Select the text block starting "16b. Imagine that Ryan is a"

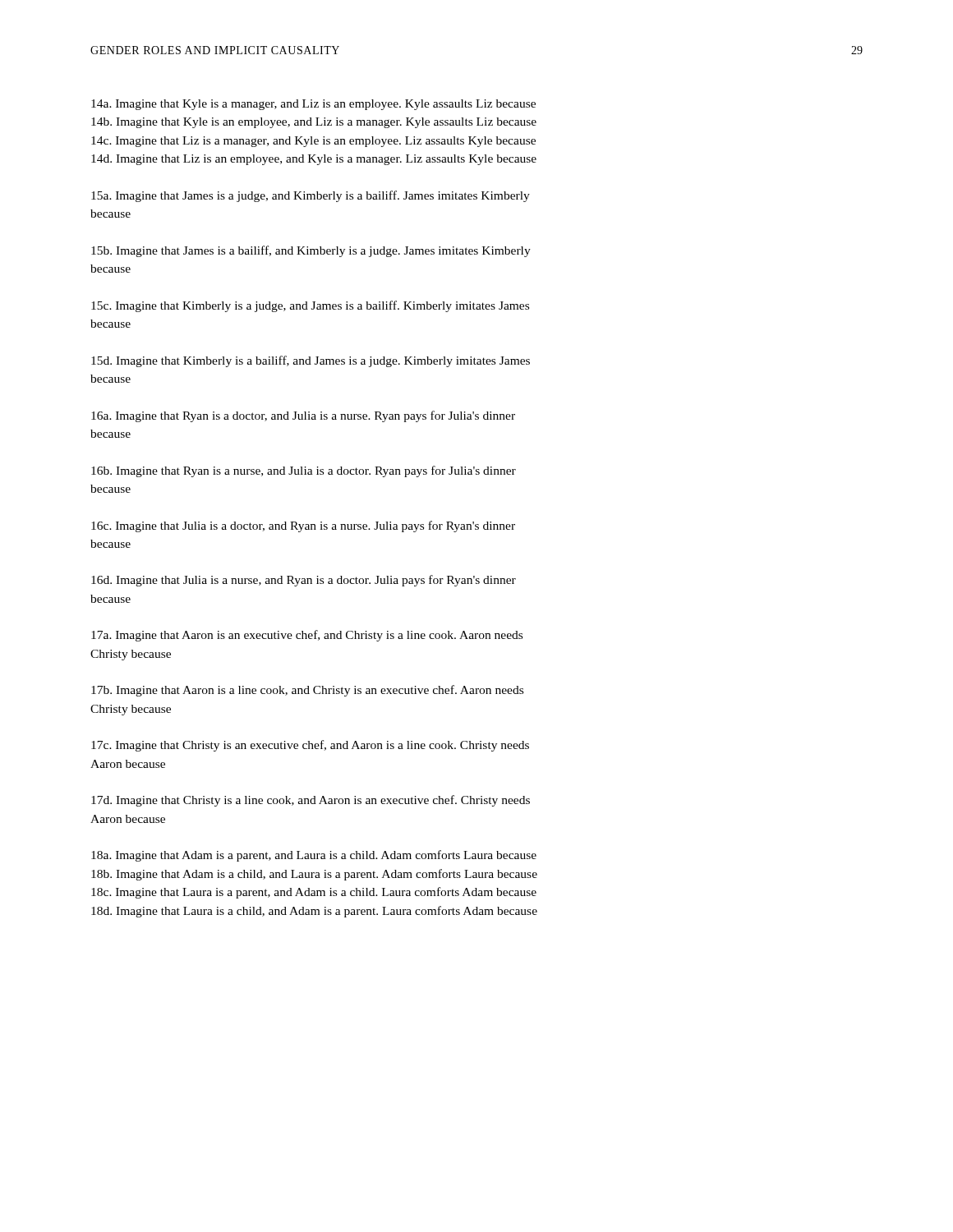(303, 479)
